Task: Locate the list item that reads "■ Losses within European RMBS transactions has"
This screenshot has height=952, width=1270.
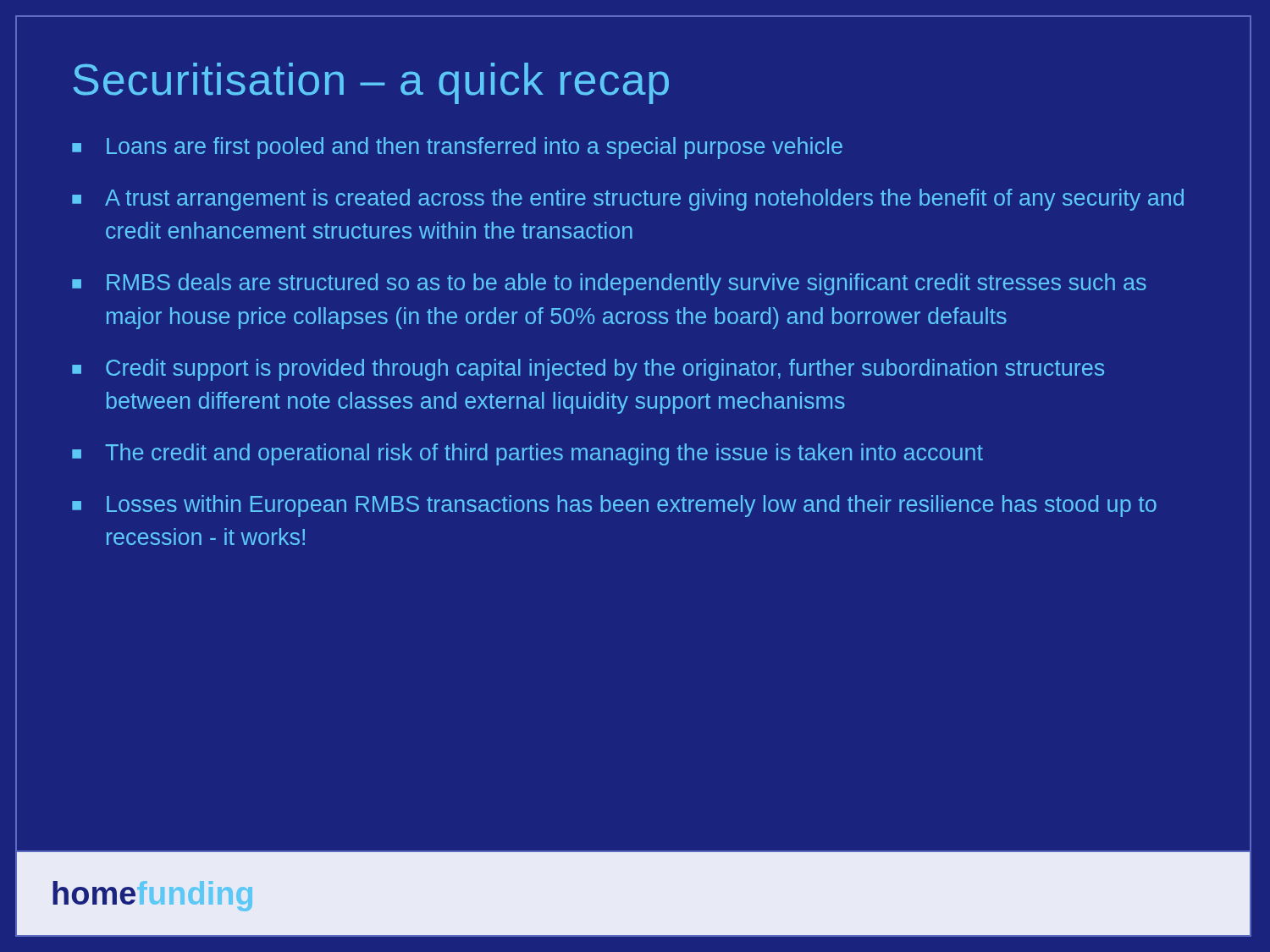Action: [x=633, y=522]
